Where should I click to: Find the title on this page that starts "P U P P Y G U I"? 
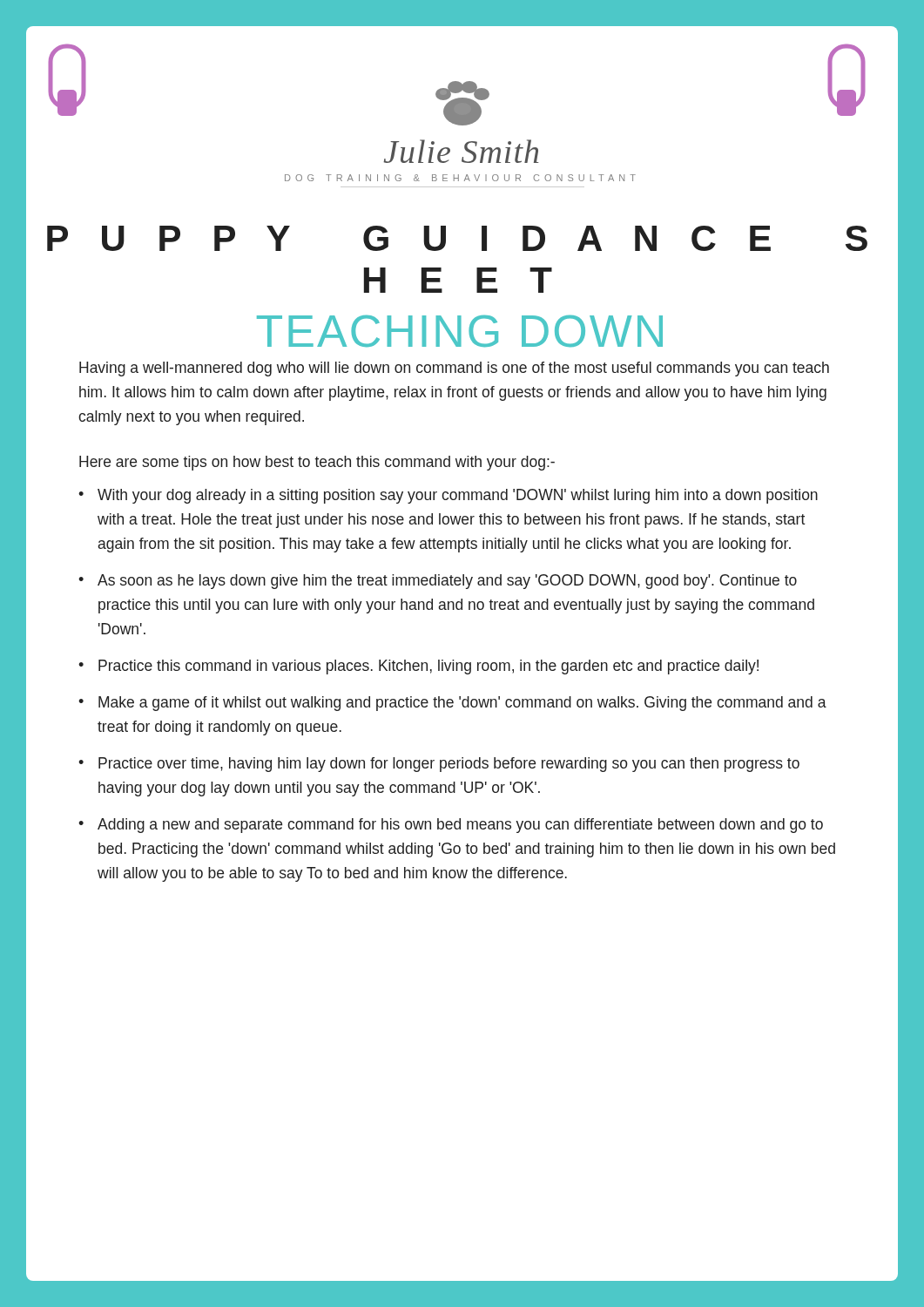[119, 238]
